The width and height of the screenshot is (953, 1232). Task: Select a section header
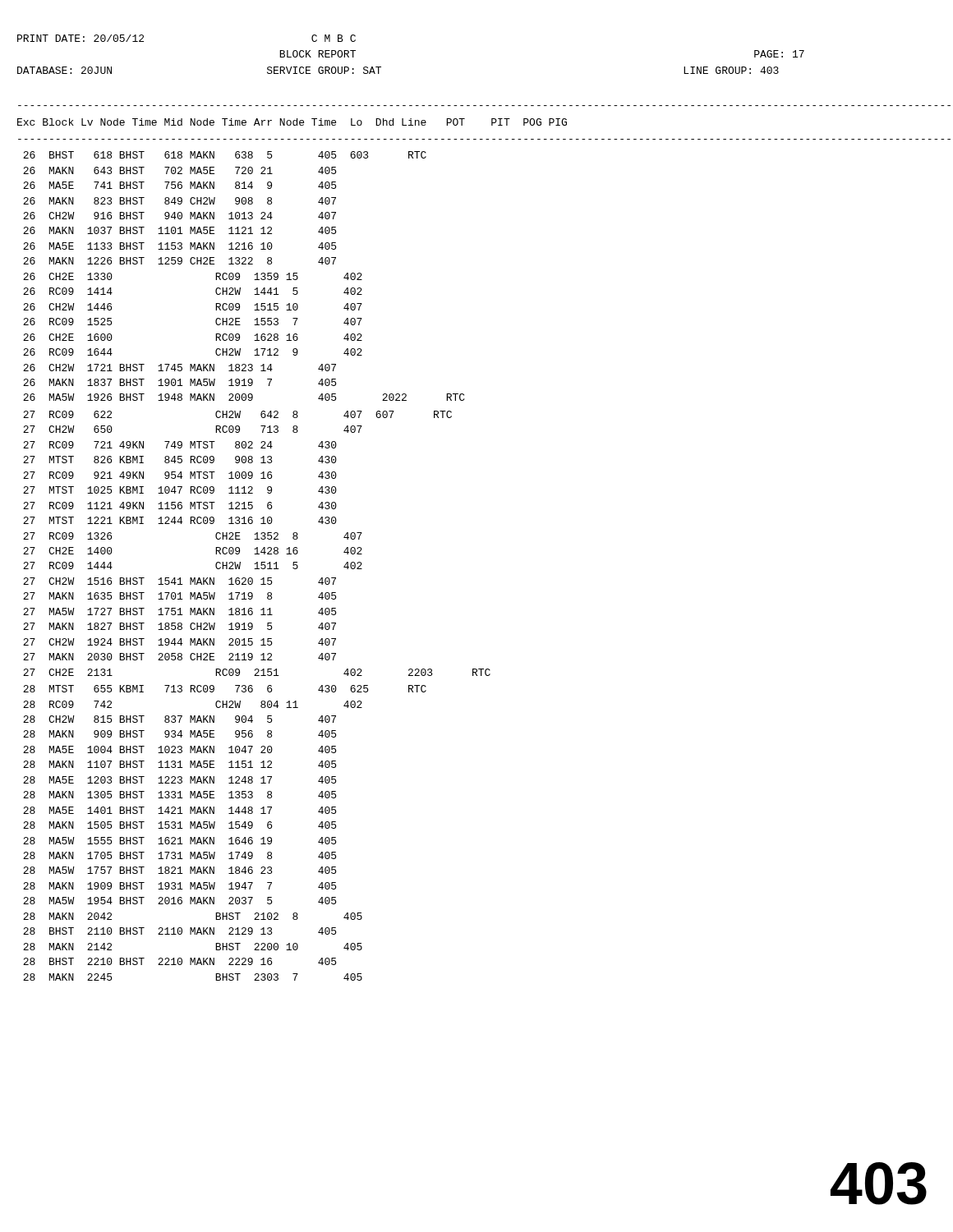tap(476, 122)
